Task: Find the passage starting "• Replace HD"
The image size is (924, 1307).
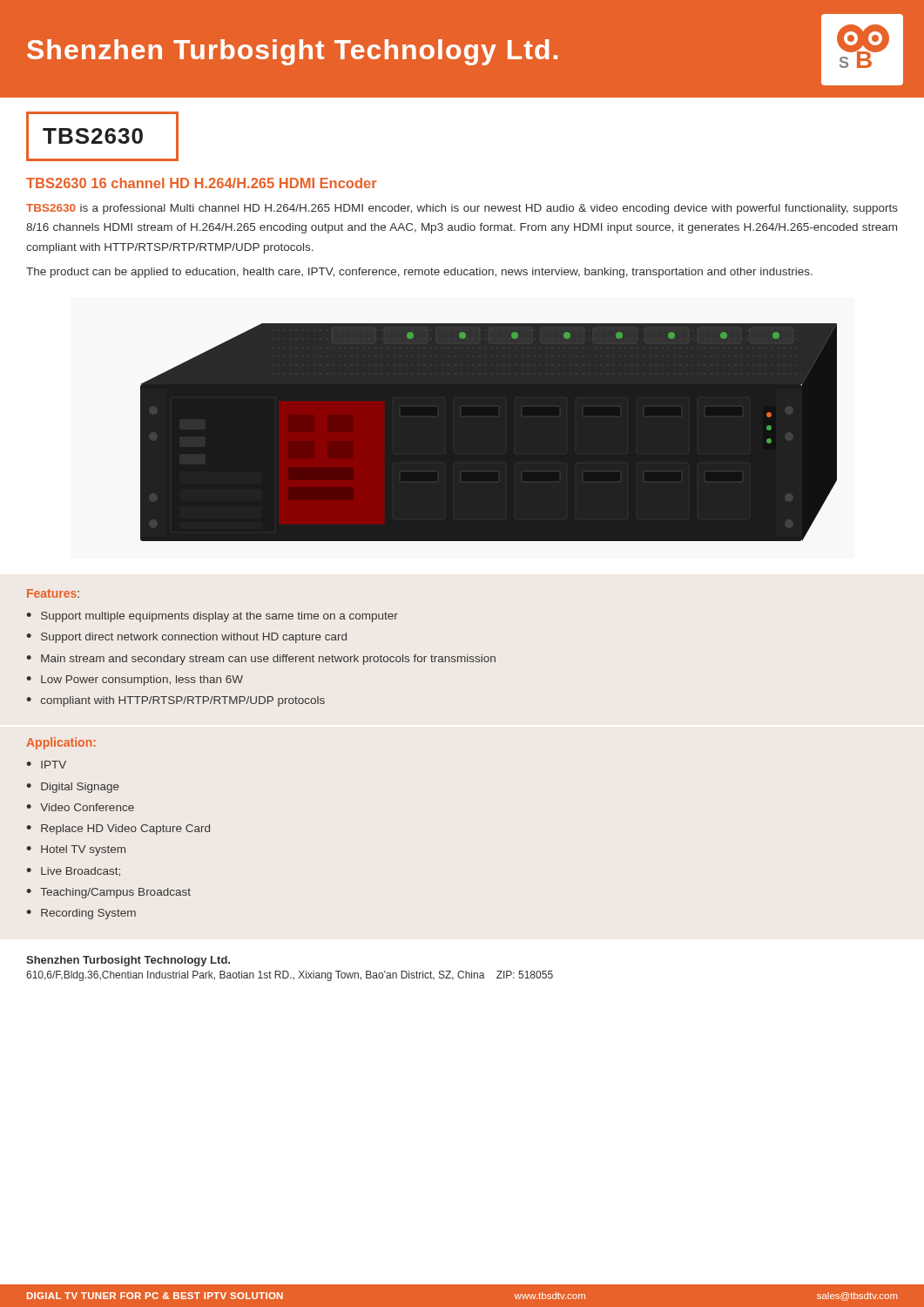Action: tap(118, 829)
